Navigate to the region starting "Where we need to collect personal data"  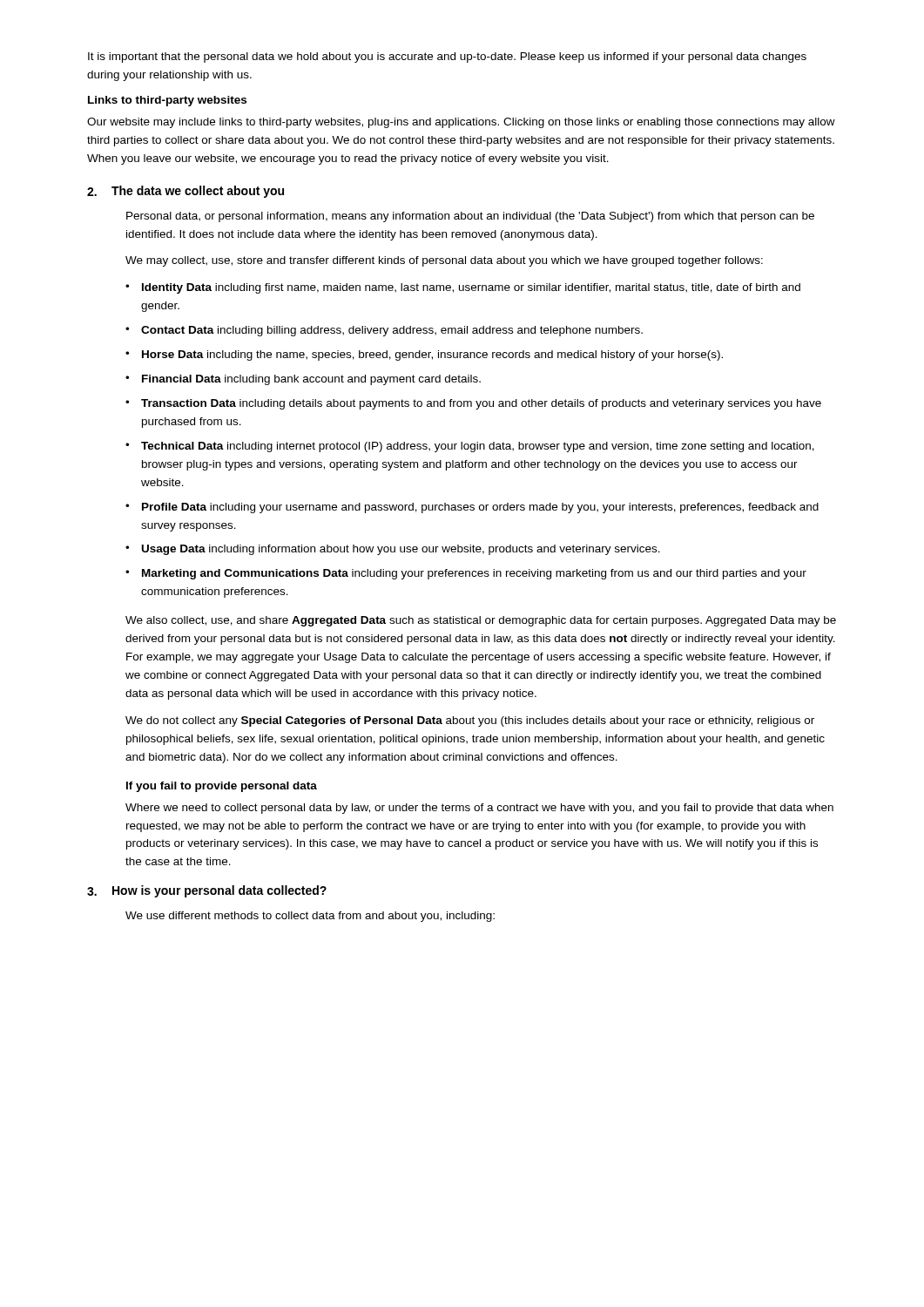point(480,834)
